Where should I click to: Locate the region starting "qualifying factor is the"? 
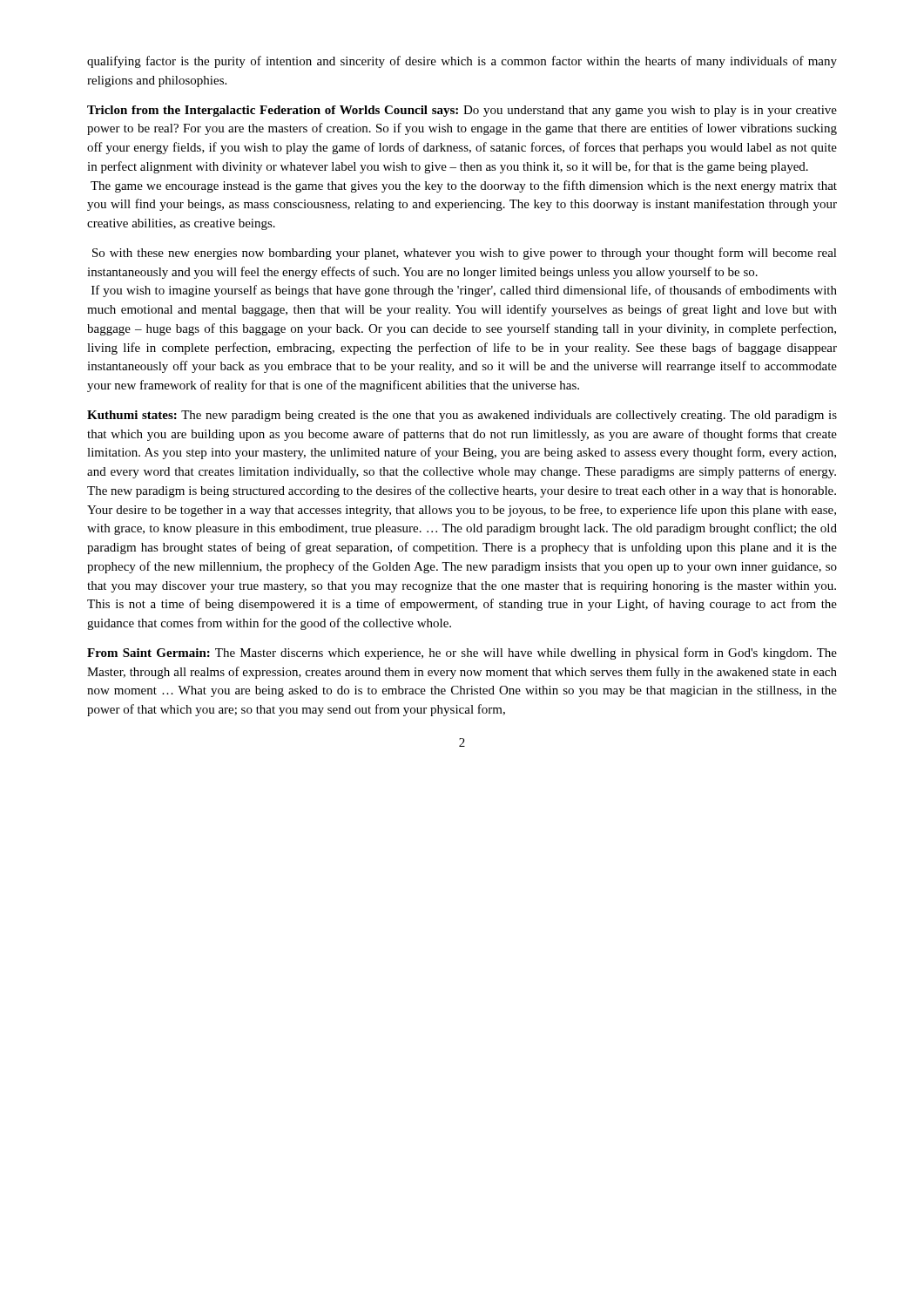(462, 71)
